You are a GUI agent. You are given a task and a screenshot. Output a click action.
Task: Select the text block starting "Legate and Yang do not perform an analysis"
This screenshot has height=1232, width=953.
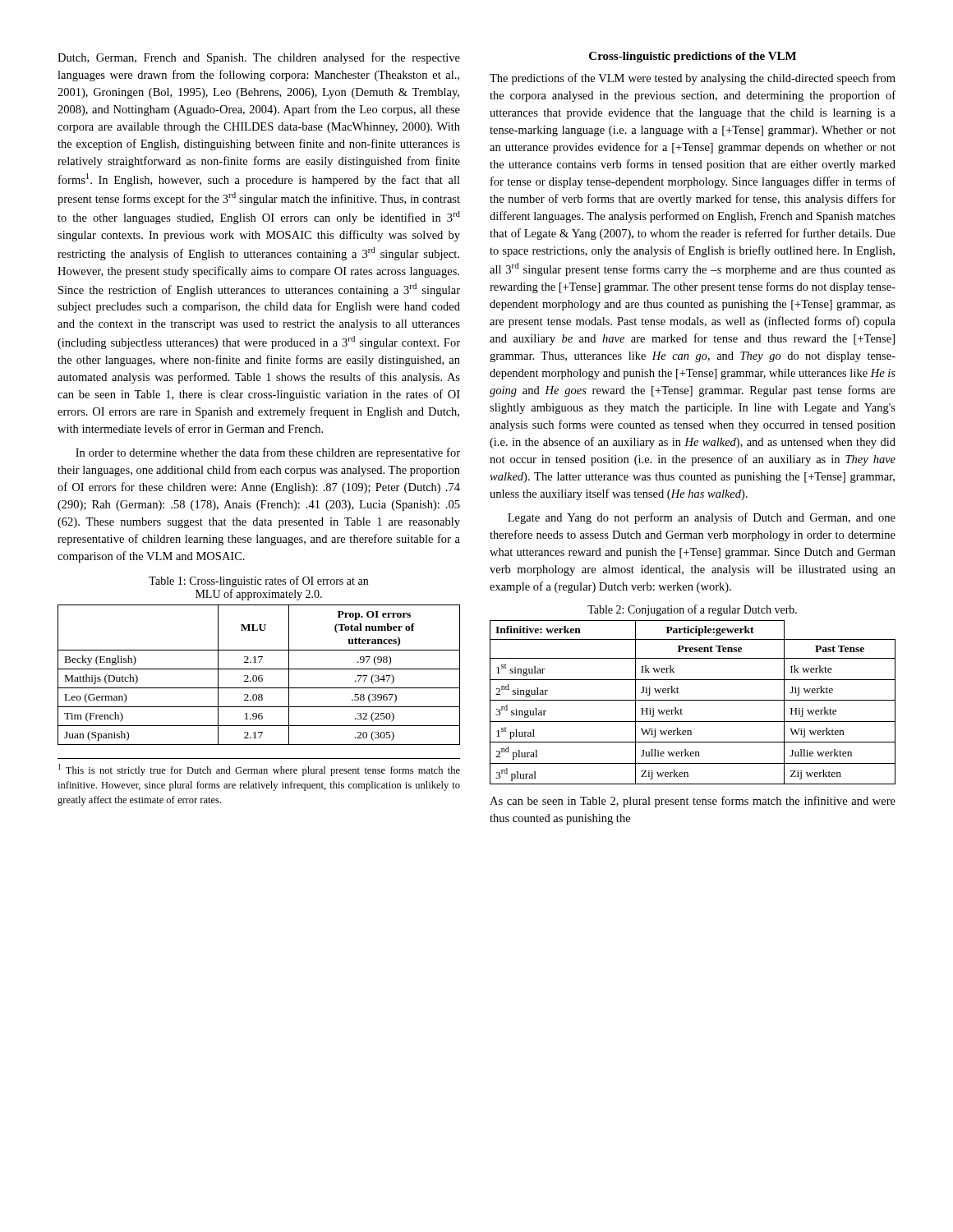pyautogui.click(x=693, y=553)
